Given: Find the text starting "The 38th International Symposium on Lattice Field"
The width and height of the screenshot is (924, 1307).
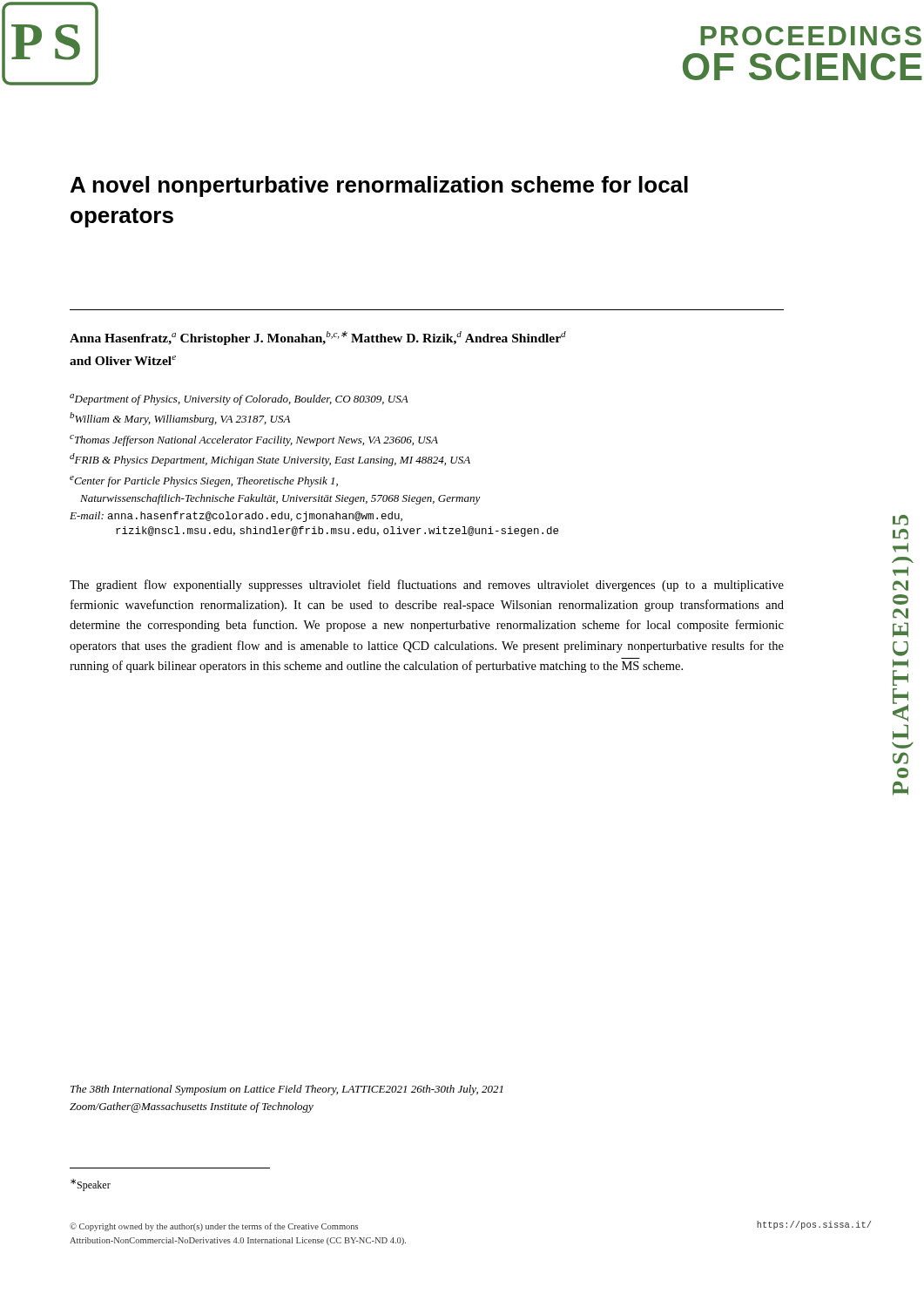Looking at the screenshot, I should (x=287, y=1097).
